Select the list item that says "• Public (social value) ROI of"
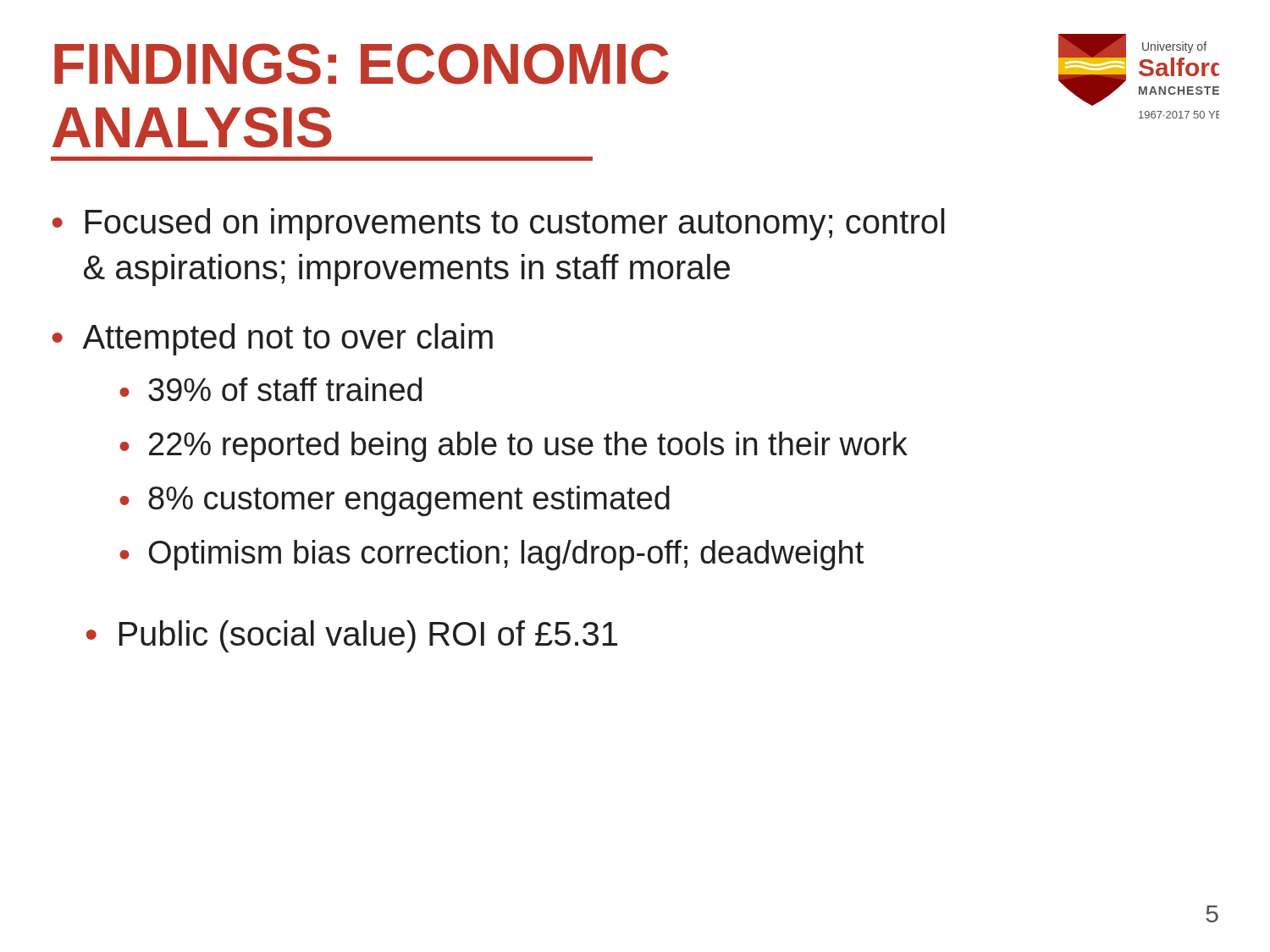 click(x=352, y=636)
